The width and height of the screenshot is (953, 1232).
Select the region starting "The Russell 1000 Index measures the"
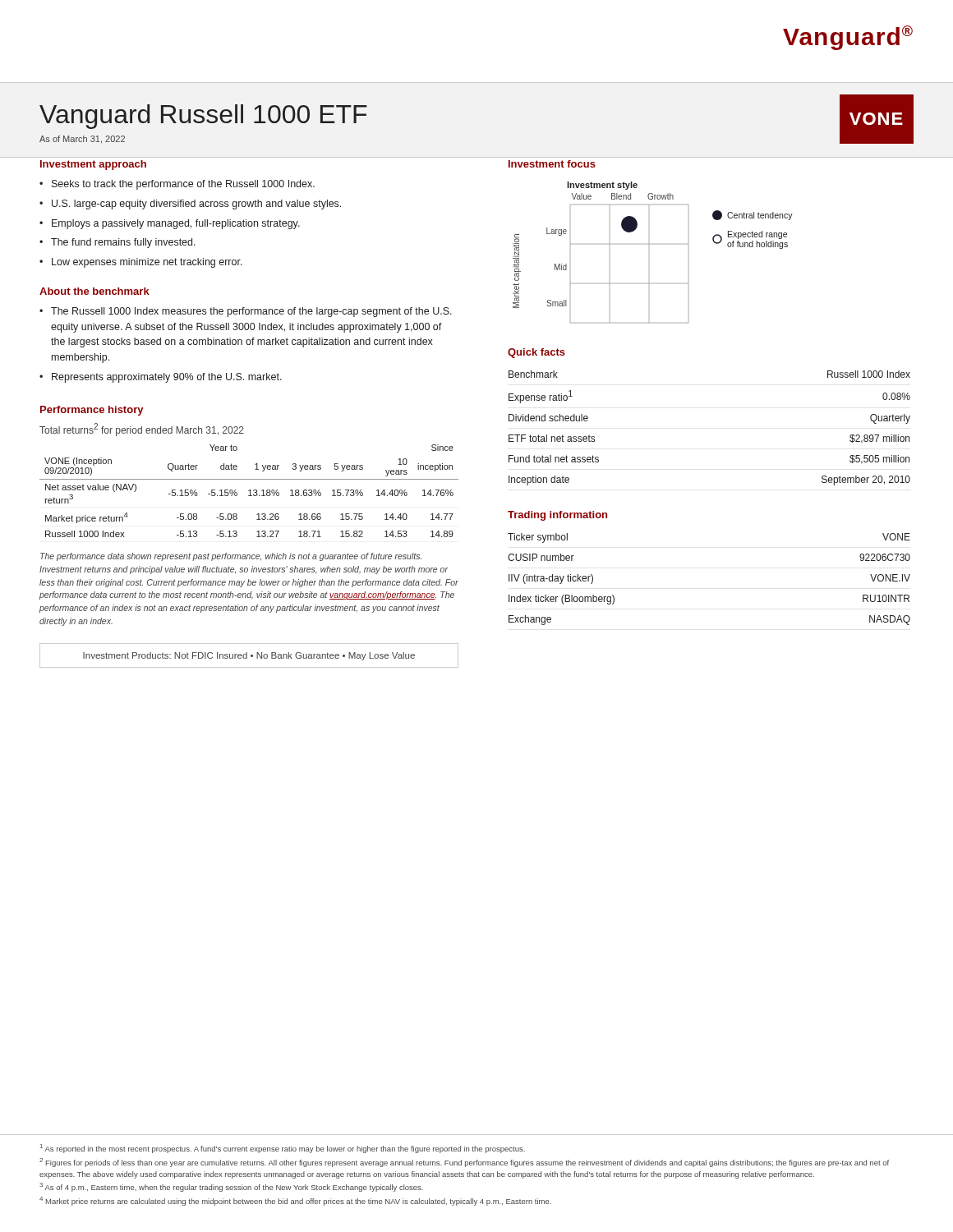pos(252,334)
